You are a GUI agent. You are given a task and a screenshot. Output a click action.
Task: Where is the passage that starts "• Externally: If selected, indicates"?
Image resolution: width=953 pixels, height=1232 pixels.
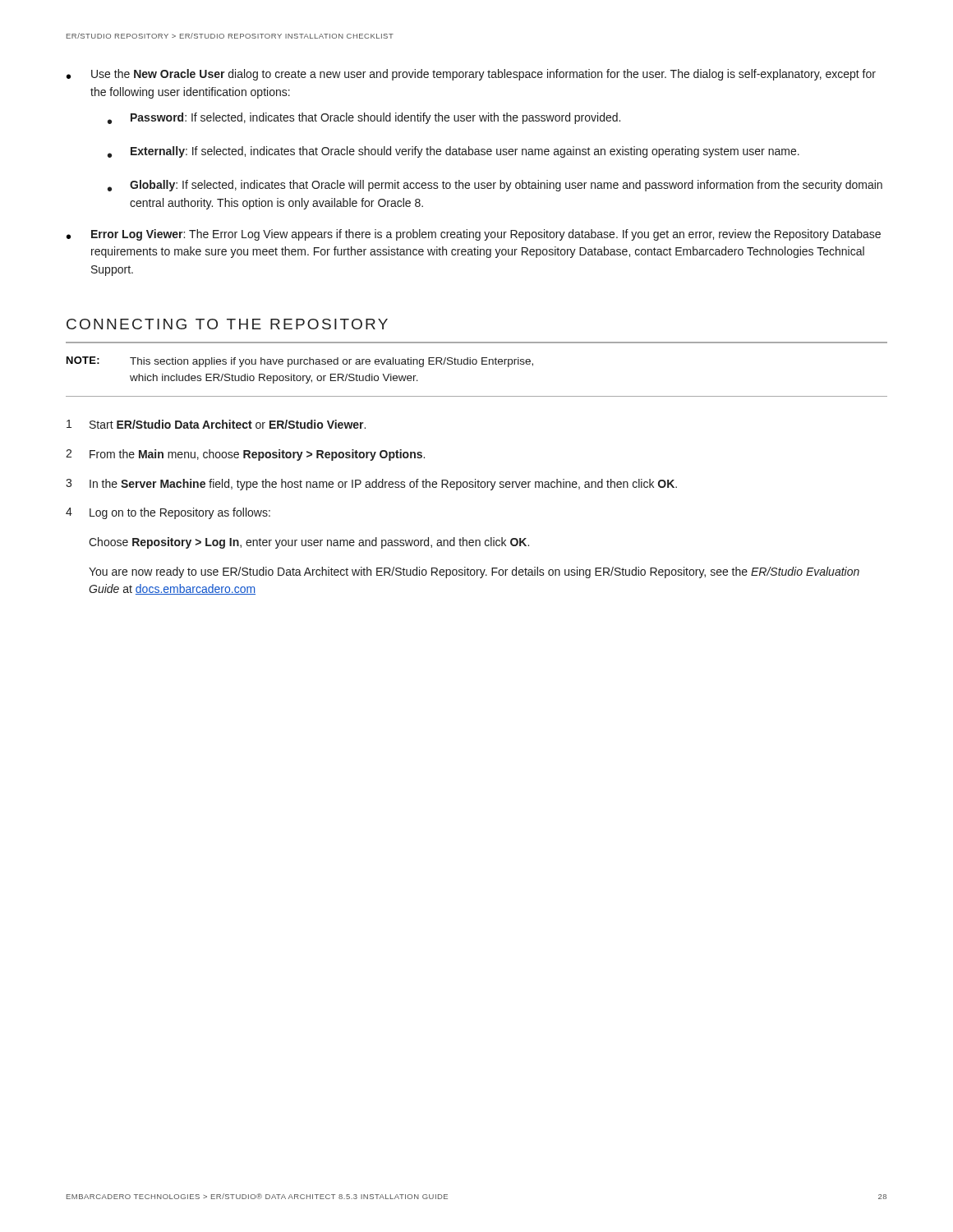pyautogui.click(x=497, y=156)
